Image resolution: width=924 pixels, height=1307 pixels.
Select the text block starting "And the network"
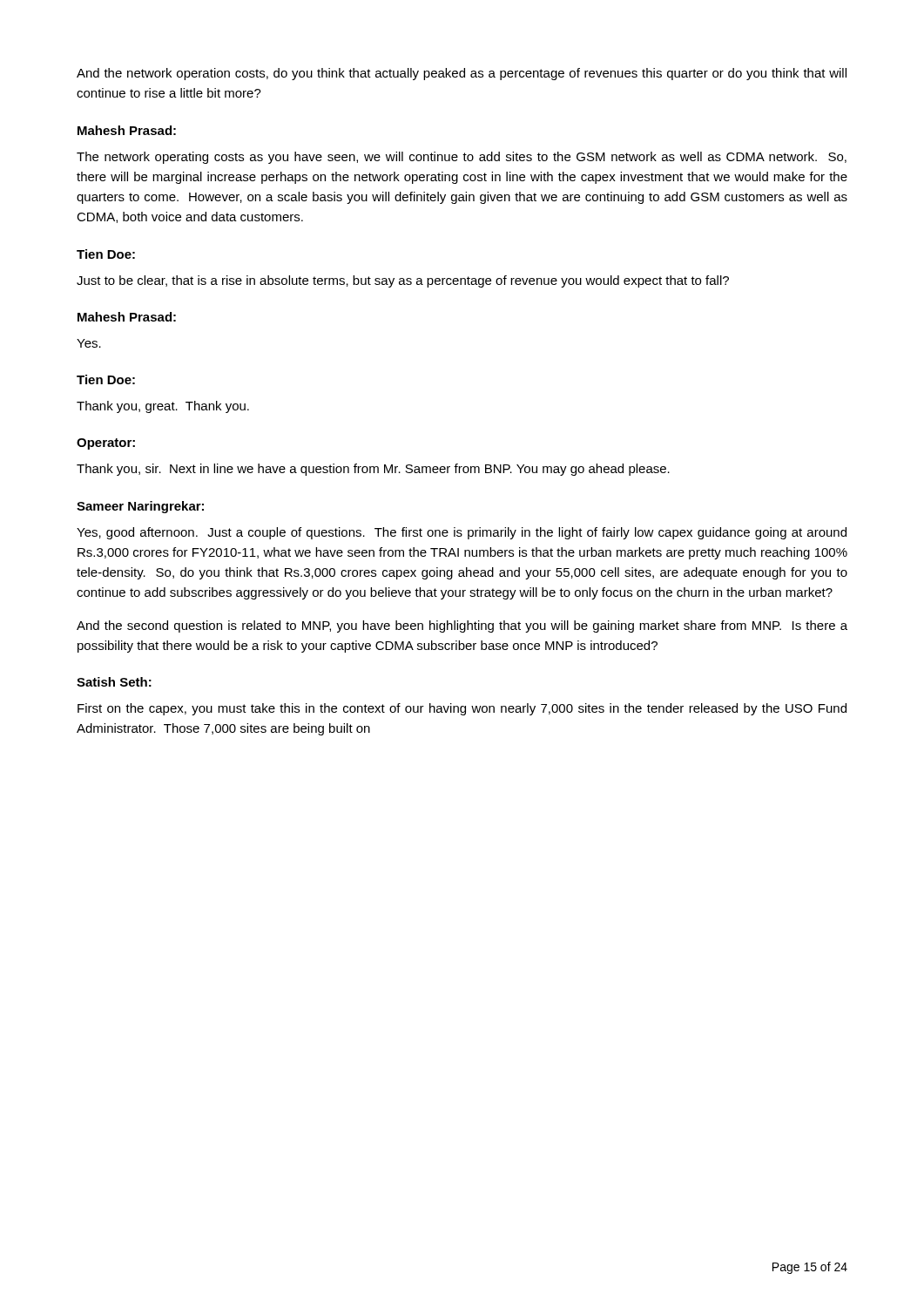pyautogui.click(x=462, y=83)
